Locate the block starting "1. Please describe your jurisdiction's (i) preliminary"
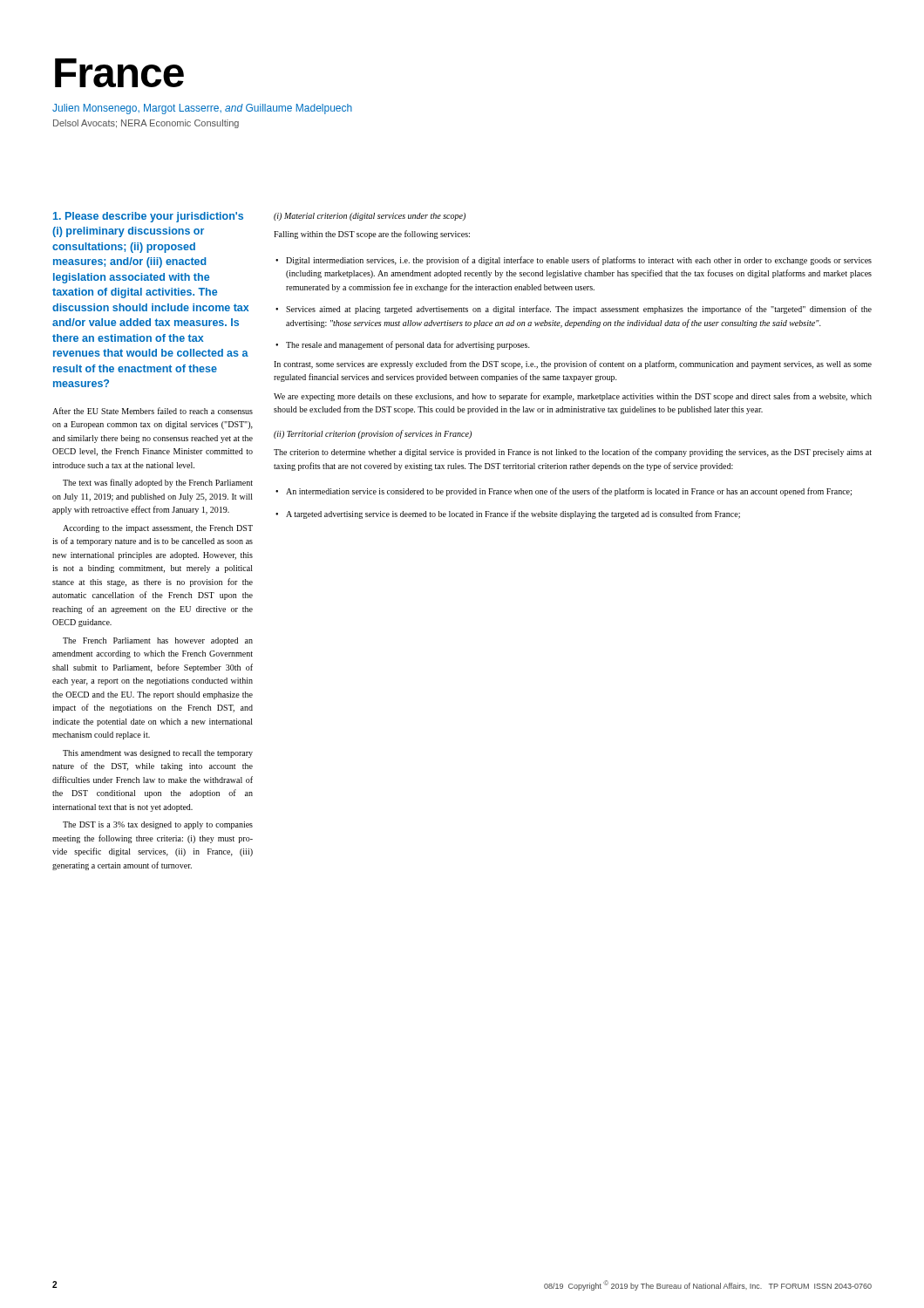The width and height of the screenshot is (924, 1308). (x=153, y=300)
